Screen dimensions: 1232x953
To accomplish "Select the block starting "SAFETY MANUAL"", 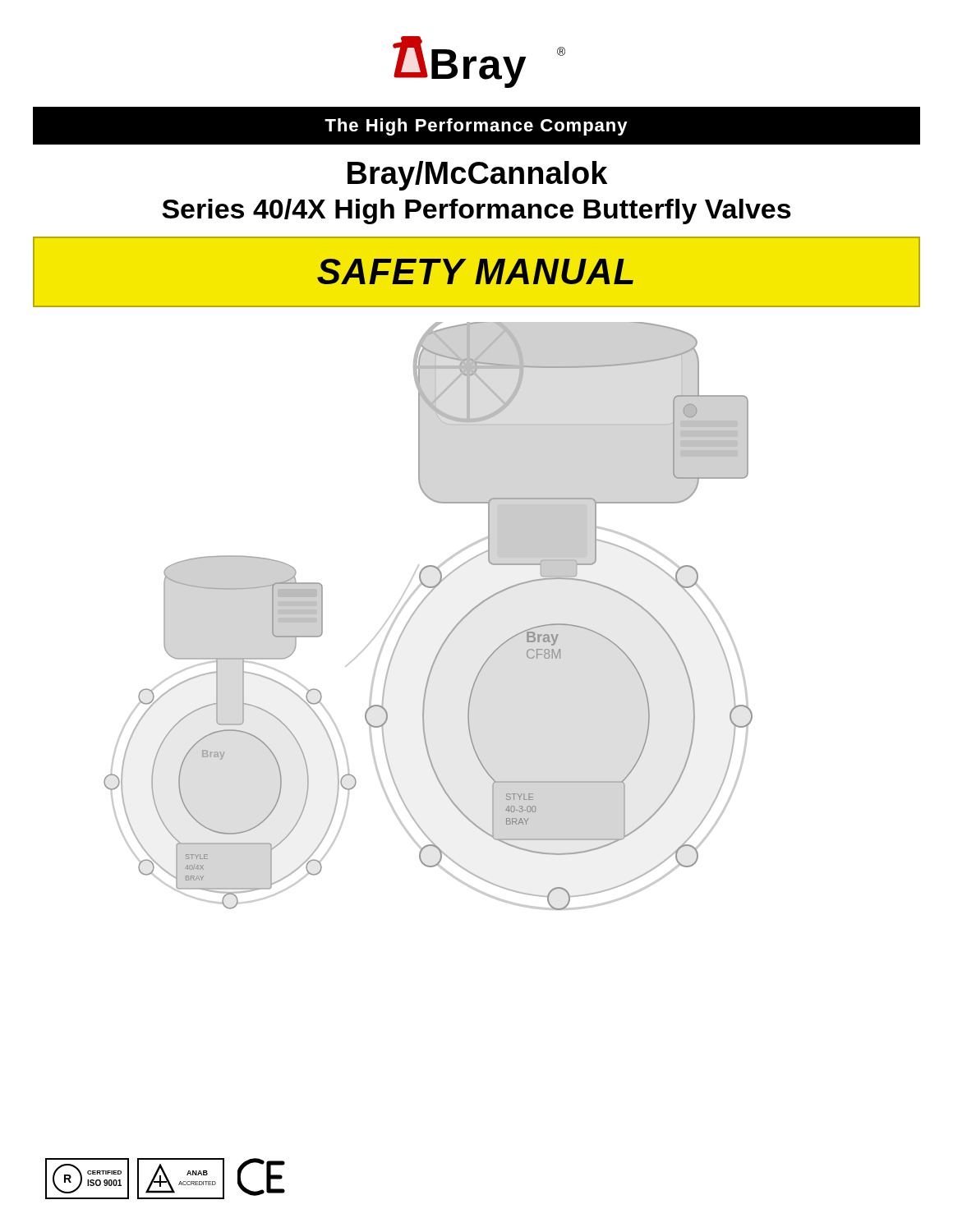I will coord(476,271).
